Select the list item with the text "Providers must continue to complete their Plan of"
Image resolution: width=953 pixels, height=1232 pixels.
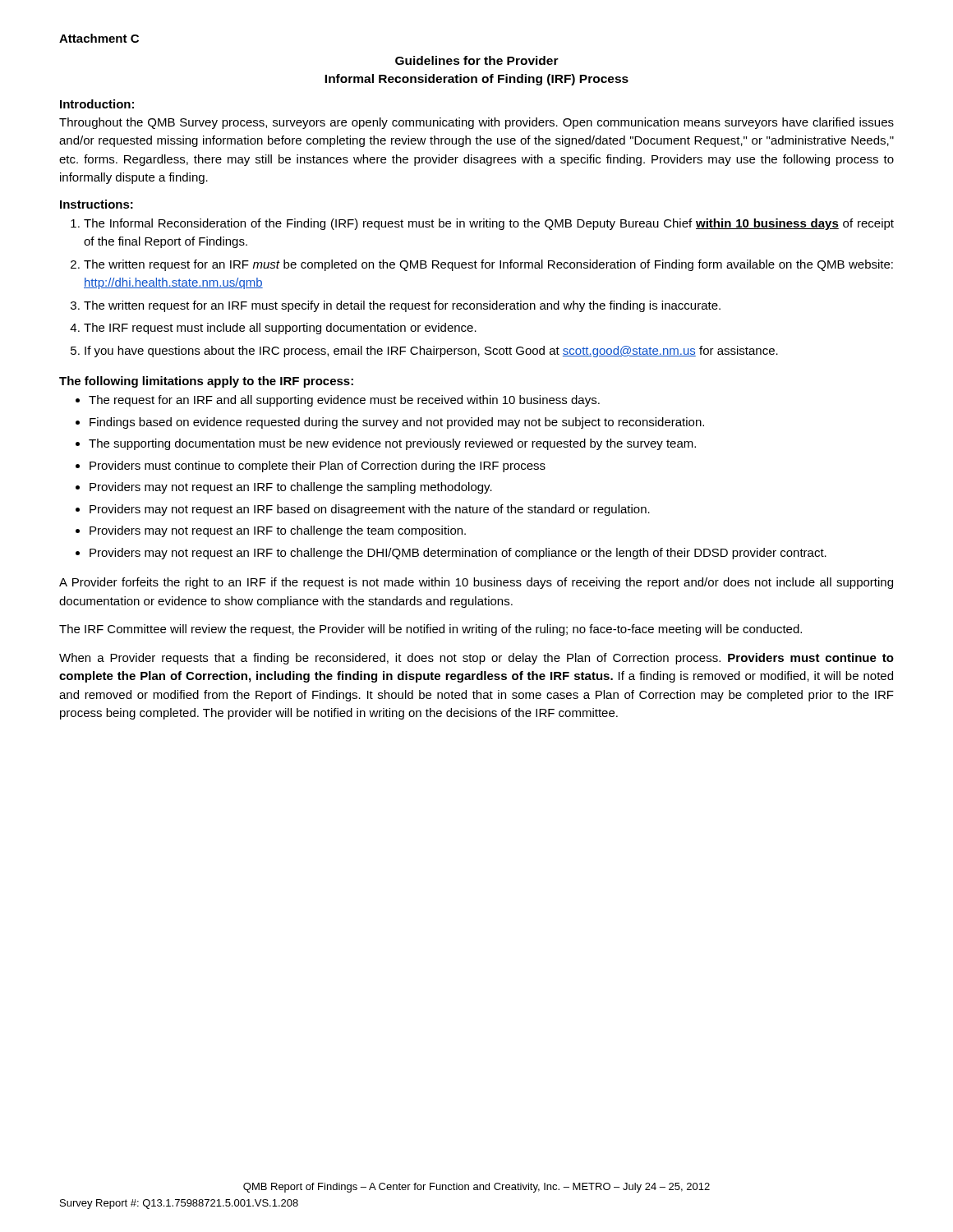click(317, 465)
